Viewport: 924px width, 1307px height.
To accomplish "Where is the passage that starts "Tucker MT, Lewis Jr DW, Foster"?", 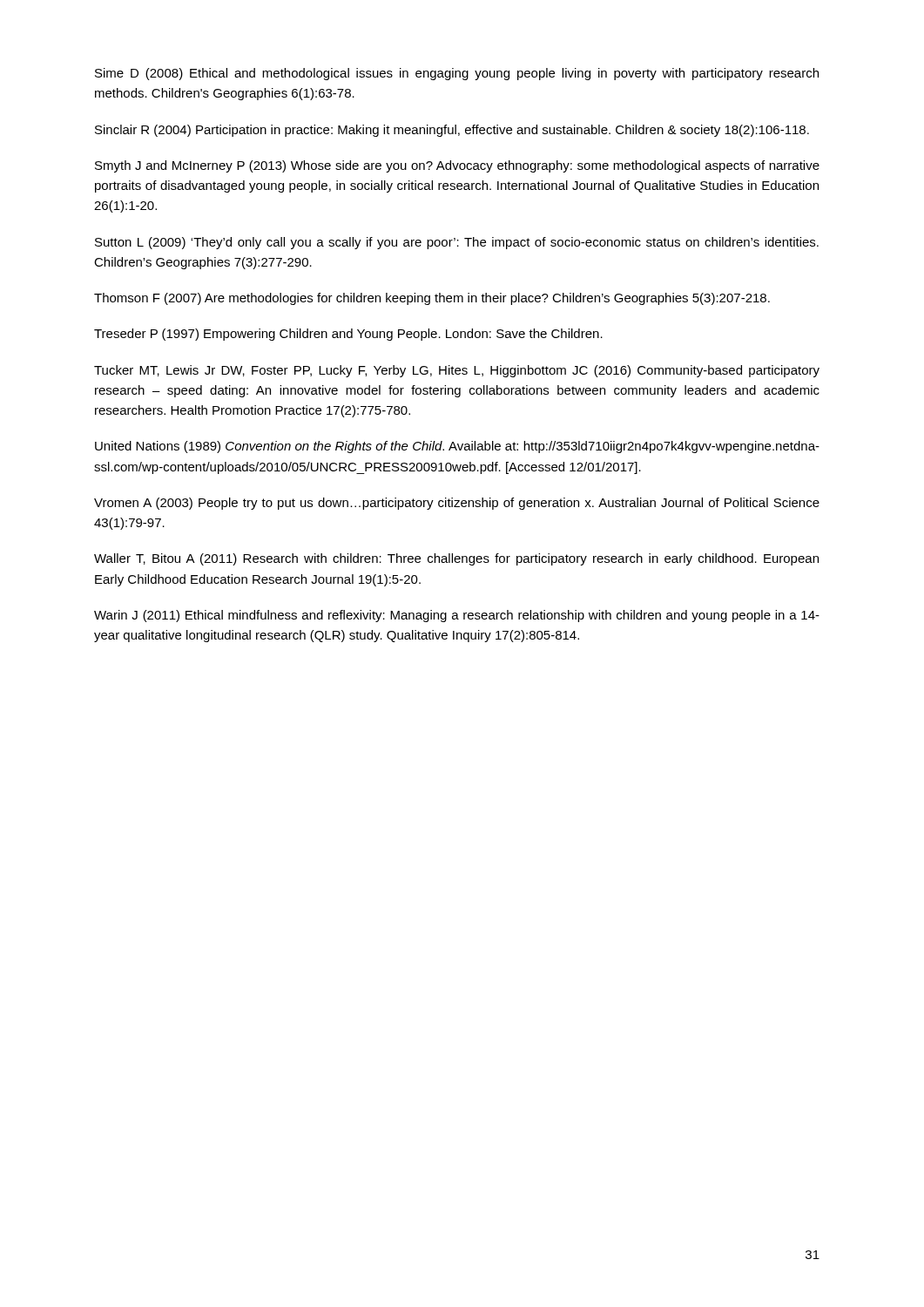I will point(457,390).
